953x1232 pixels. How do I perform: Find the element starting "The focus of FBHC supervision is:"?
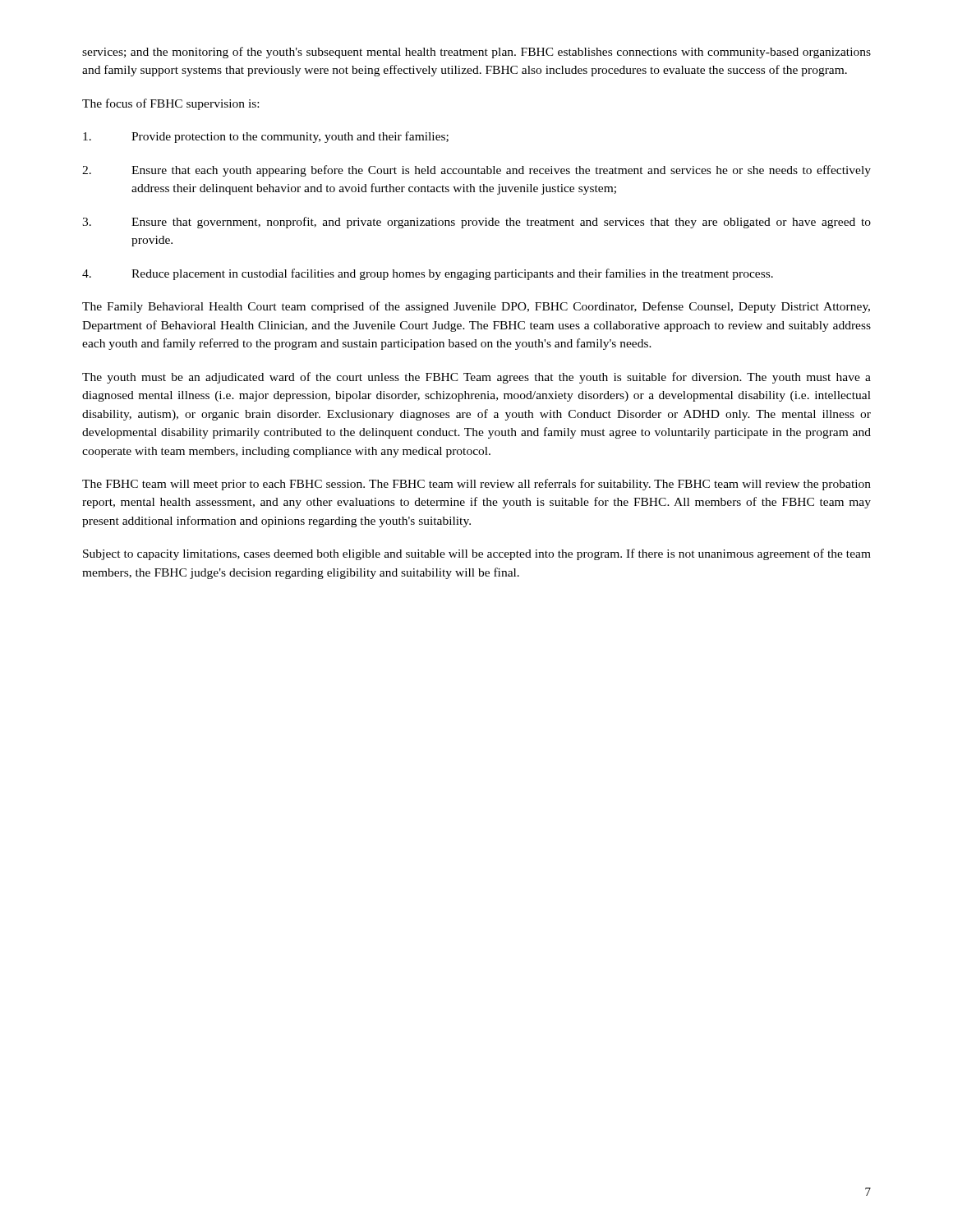point(171,103)
